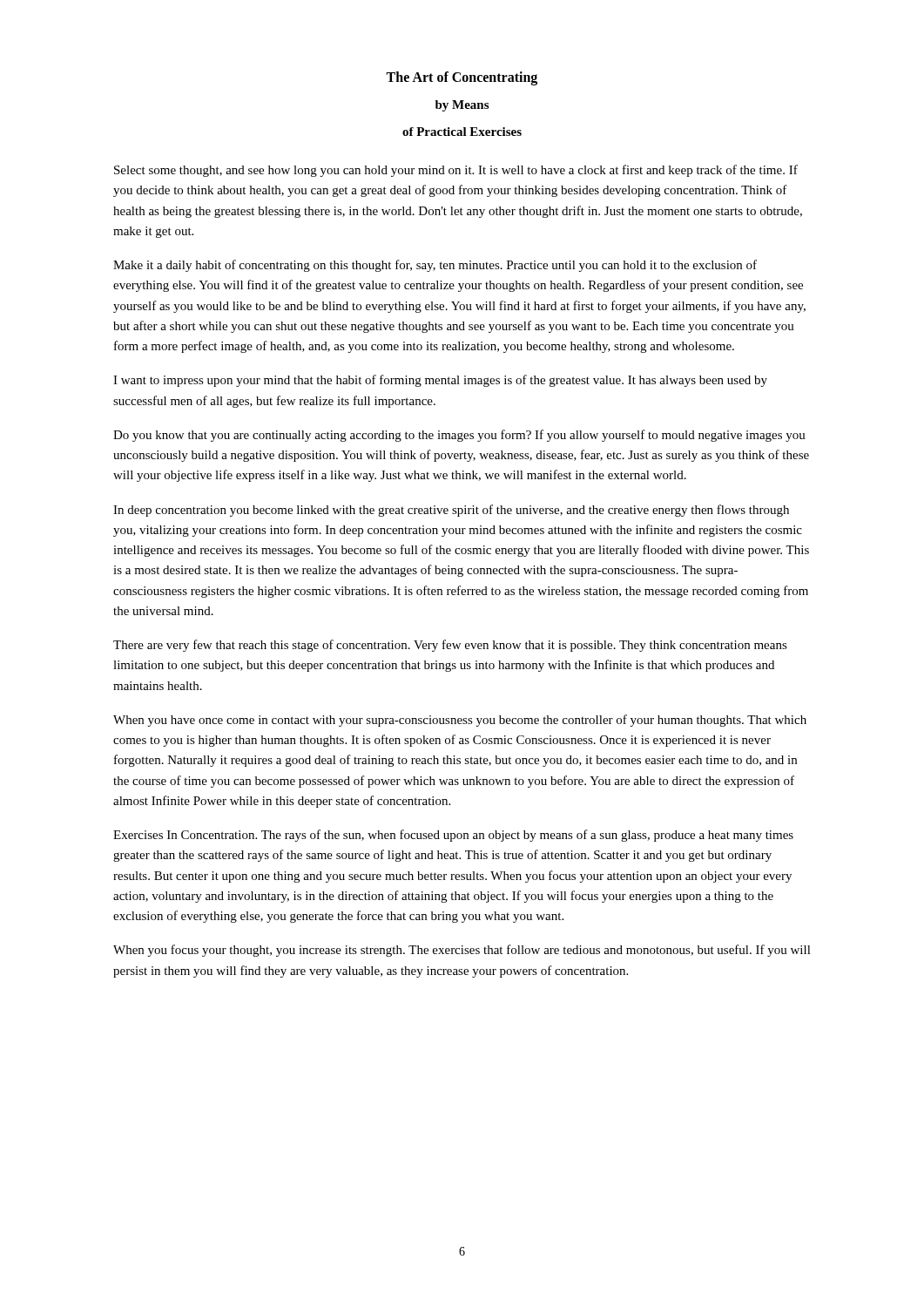Select the text starting "The Art of"
The height and width of the screenshot is (1307, 924).
pos(462,78)
